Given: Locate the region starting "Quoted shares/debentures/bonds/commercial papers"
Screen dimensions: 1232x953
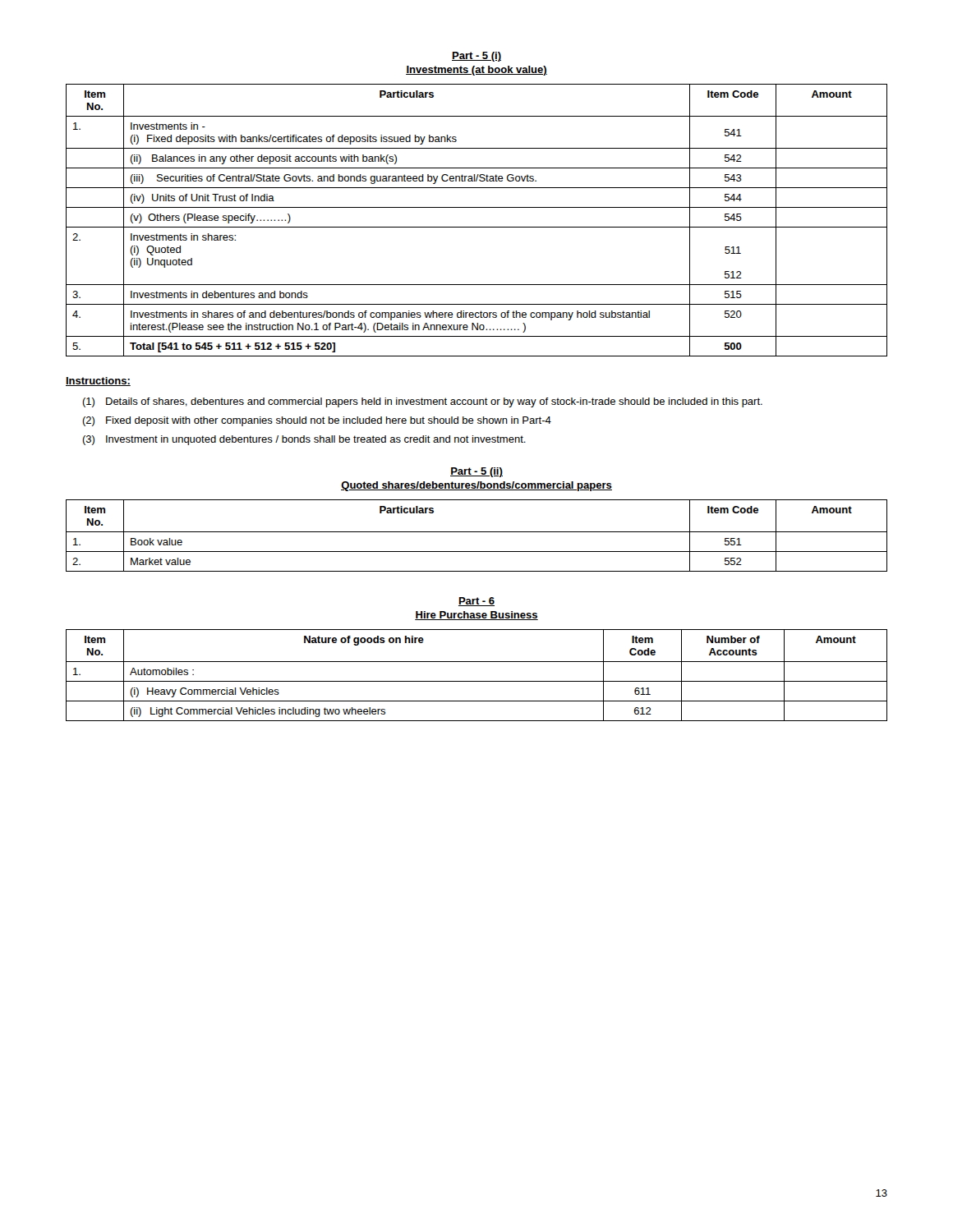Looking at the screenshot, I should pos(476,485).
